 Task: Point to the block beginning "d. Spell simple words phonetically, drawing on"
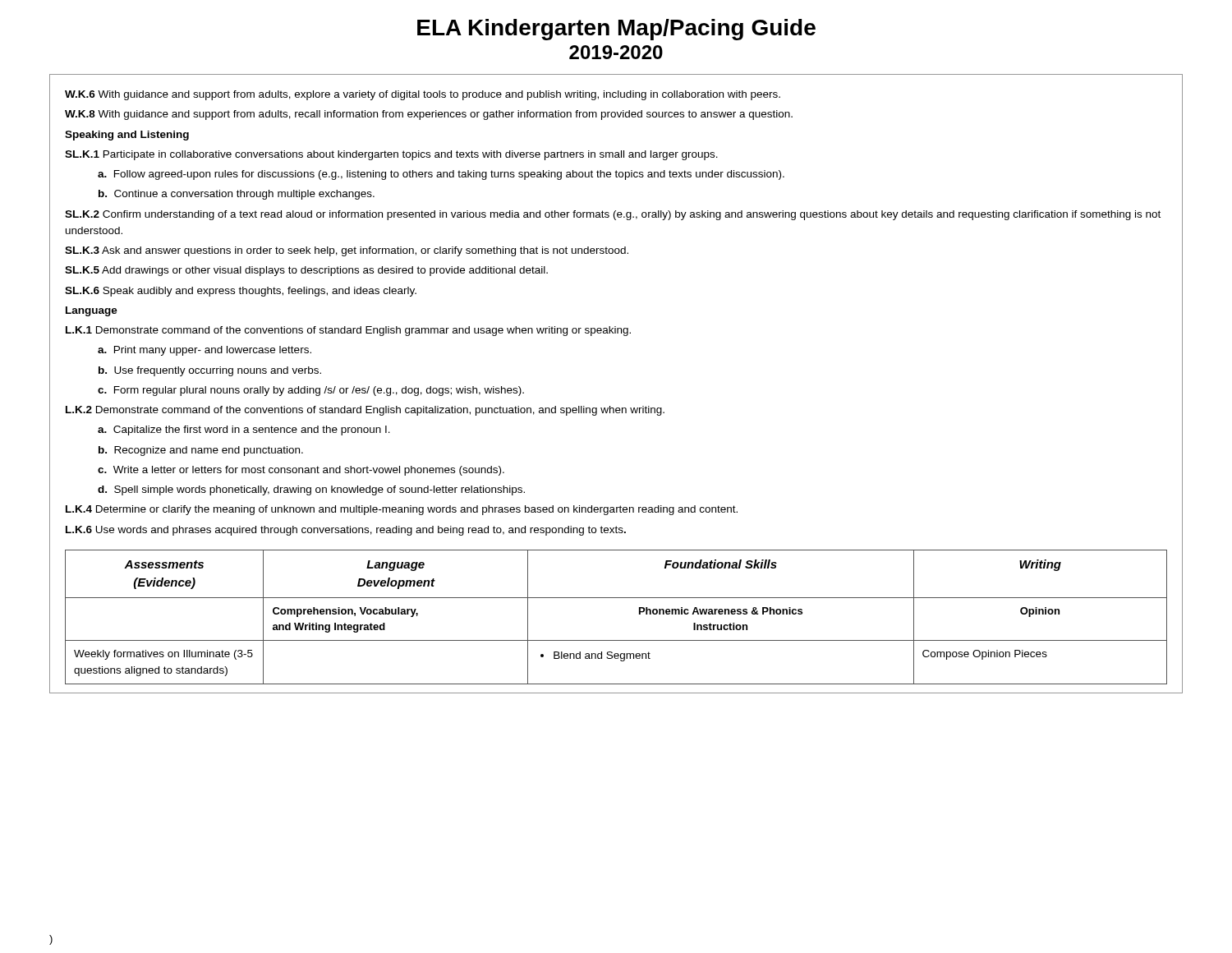click(311, 490)
